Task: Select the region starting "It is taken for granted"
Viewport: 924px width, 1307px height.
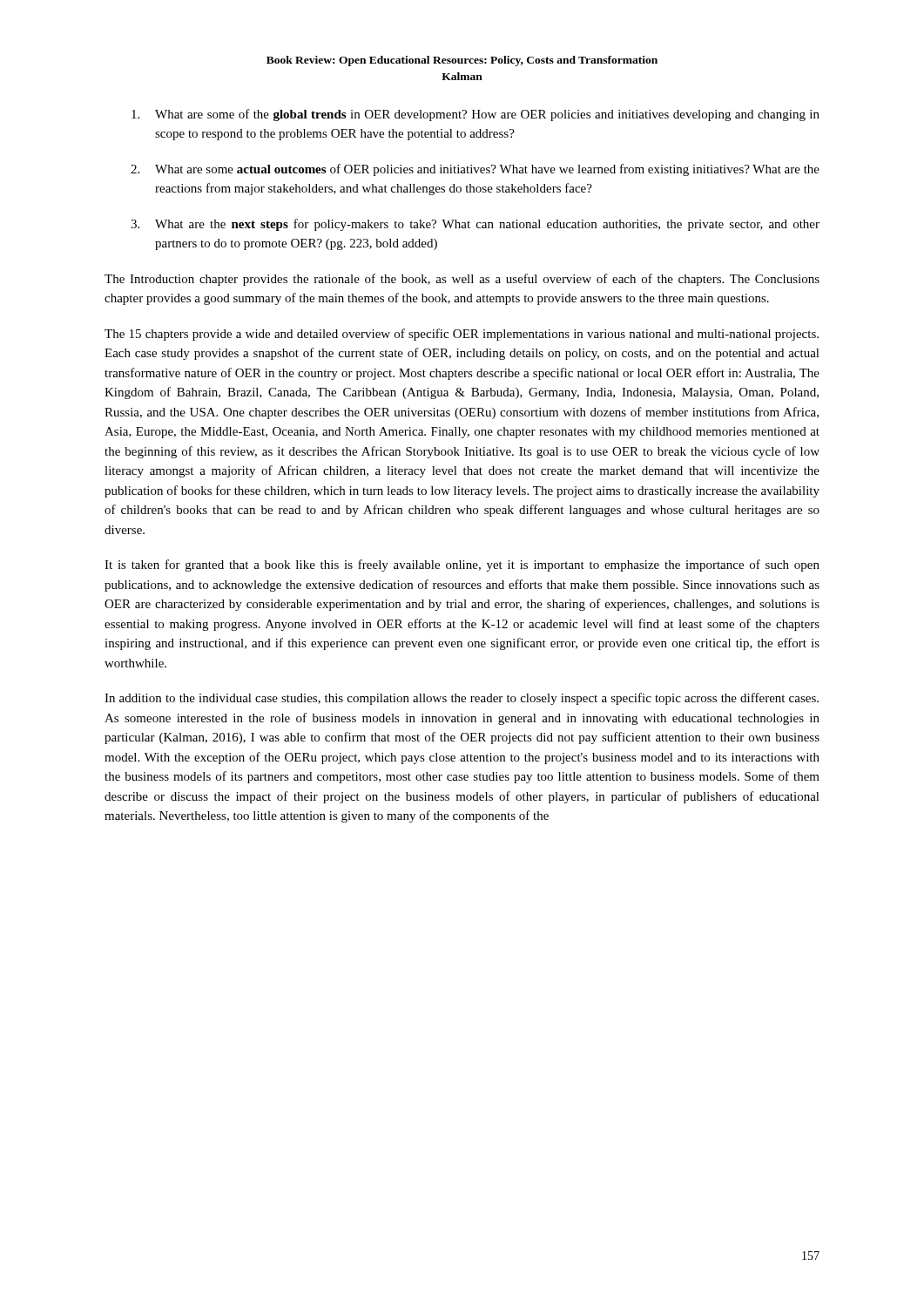Action: pos(462,614)
